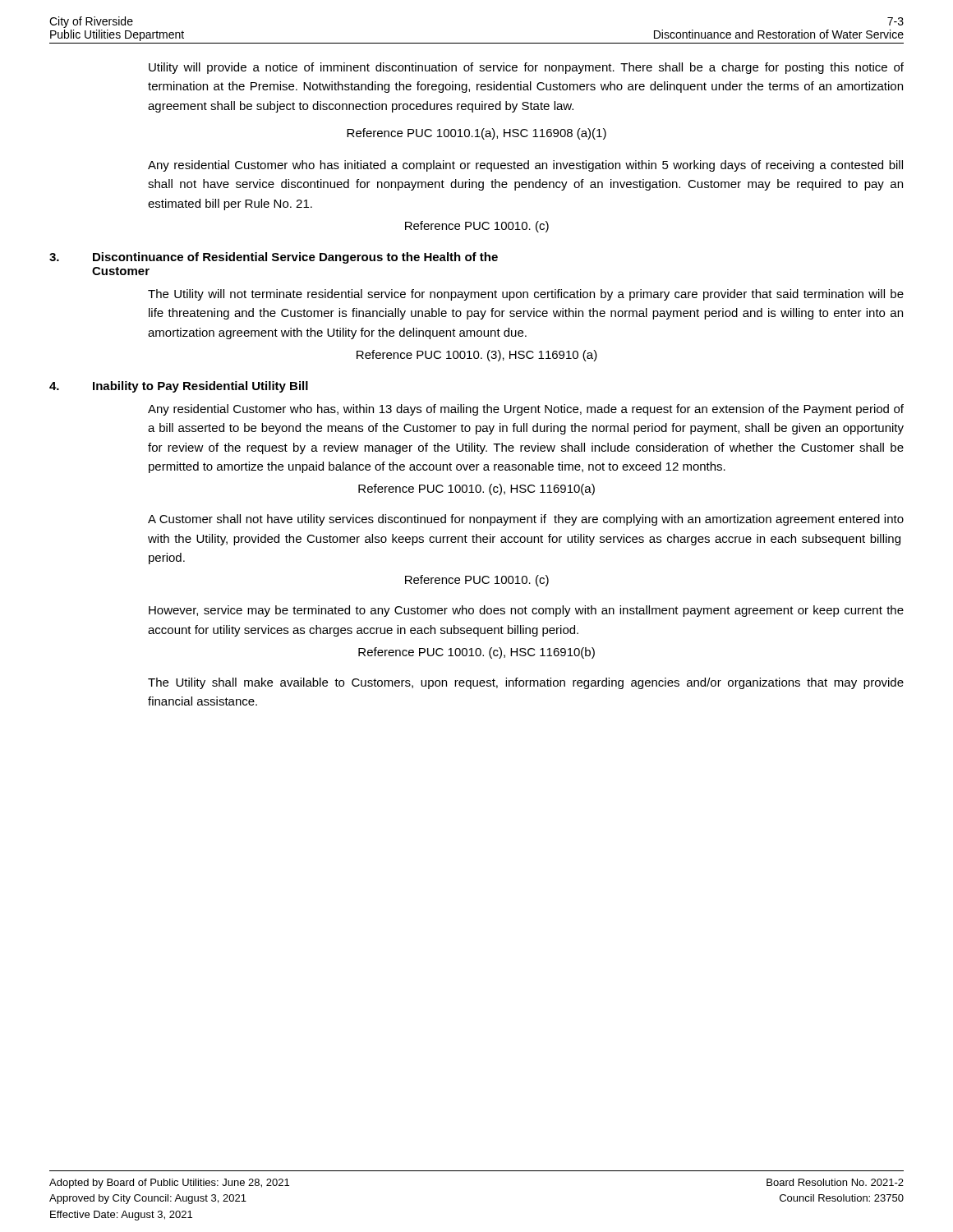Point to "Reference PUC 10010. (c), HSC 116910(b)"
953x1232 pixels.
tap(476, 652)
